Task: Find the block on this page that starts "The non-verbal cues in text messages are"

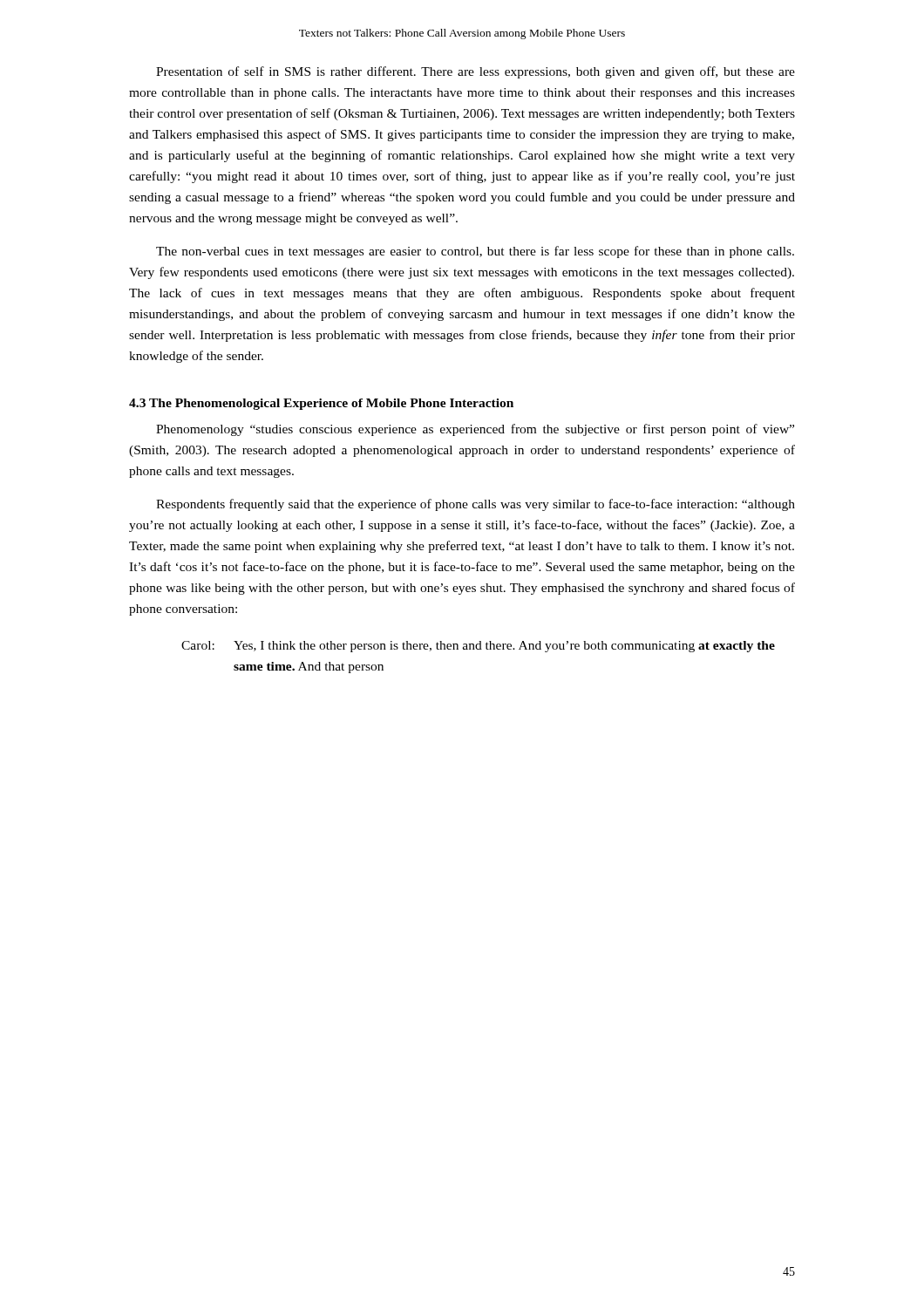Action: [462, 304]
